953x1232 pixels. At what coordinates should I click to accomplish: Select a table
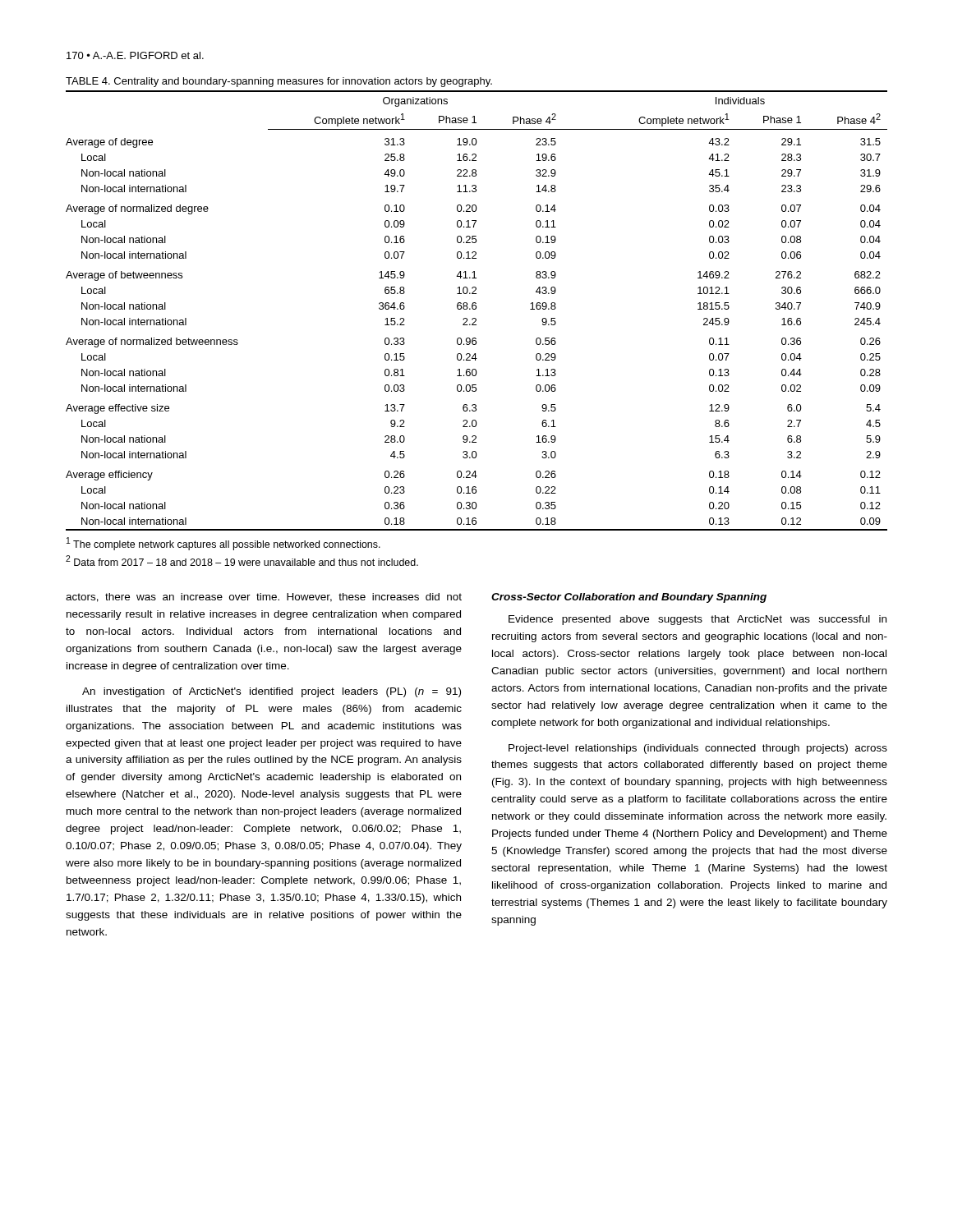[x=476, y=311]
